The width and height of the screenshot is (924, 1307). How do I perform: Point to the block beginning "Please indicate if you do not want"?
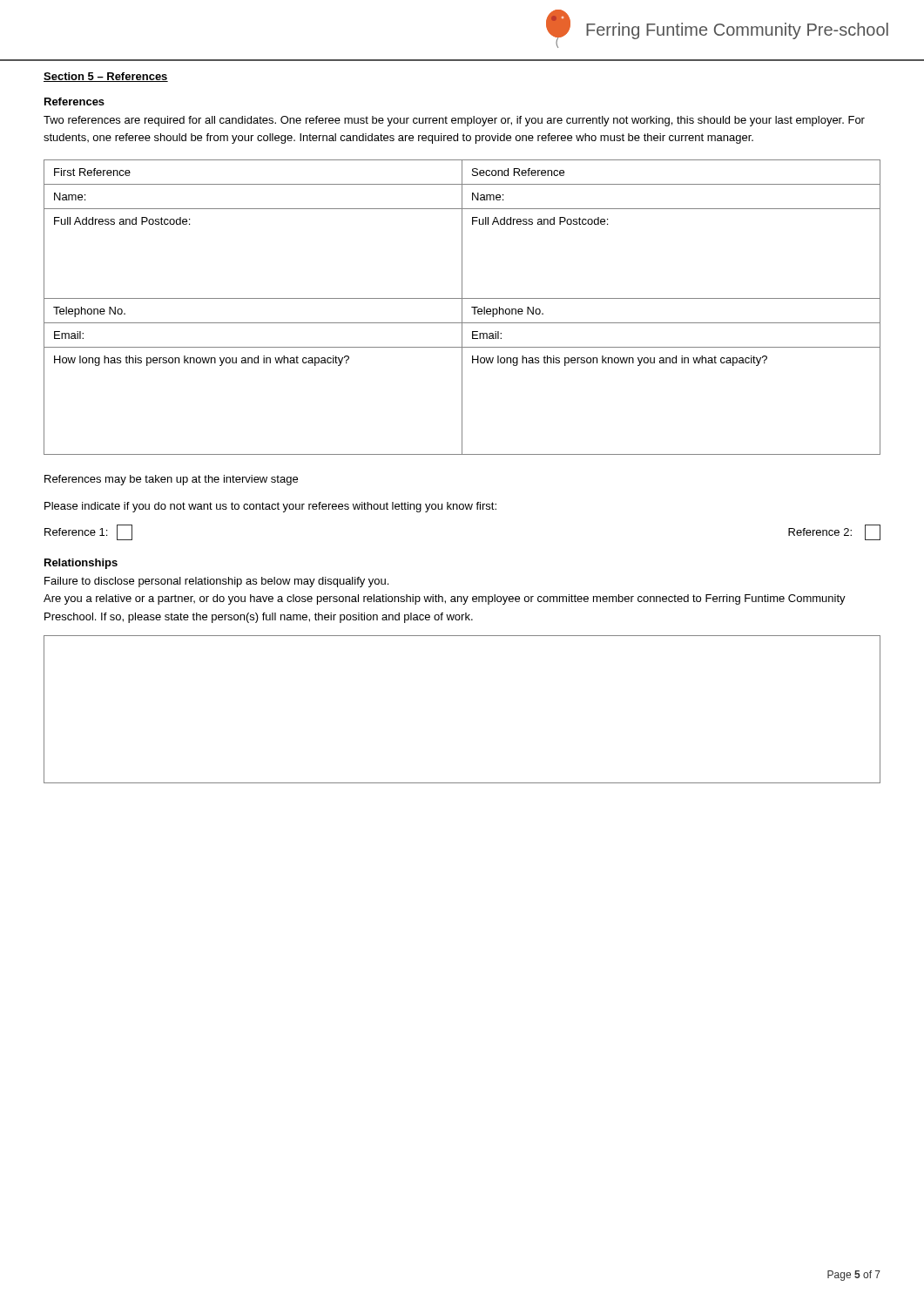270,506
